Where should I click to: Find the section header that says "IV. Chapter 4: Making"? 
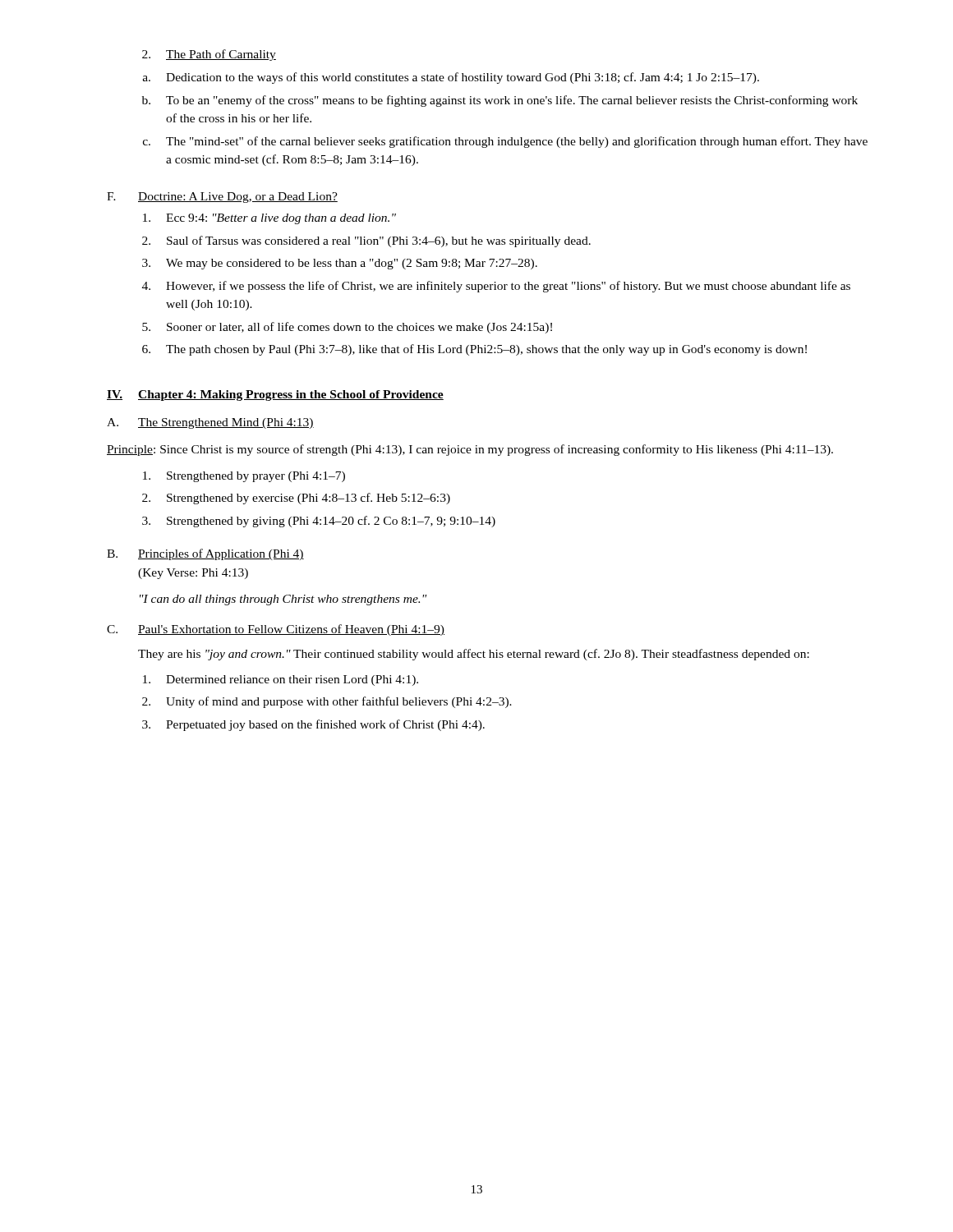pyautogui.click(x=275, y=394)
